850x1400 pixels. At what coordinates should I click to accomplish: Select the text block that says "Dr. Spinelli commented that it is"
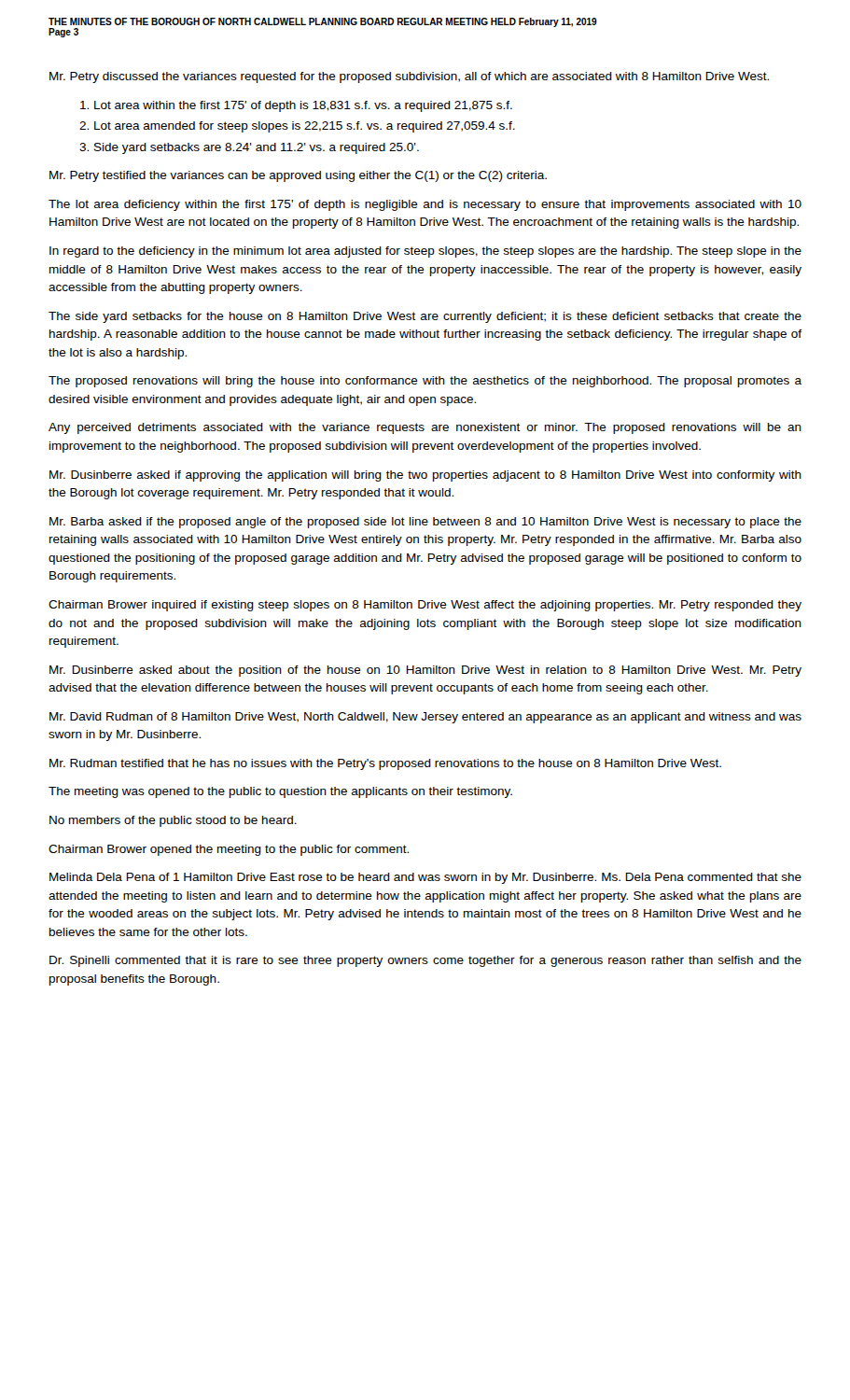tap(425, 970)
